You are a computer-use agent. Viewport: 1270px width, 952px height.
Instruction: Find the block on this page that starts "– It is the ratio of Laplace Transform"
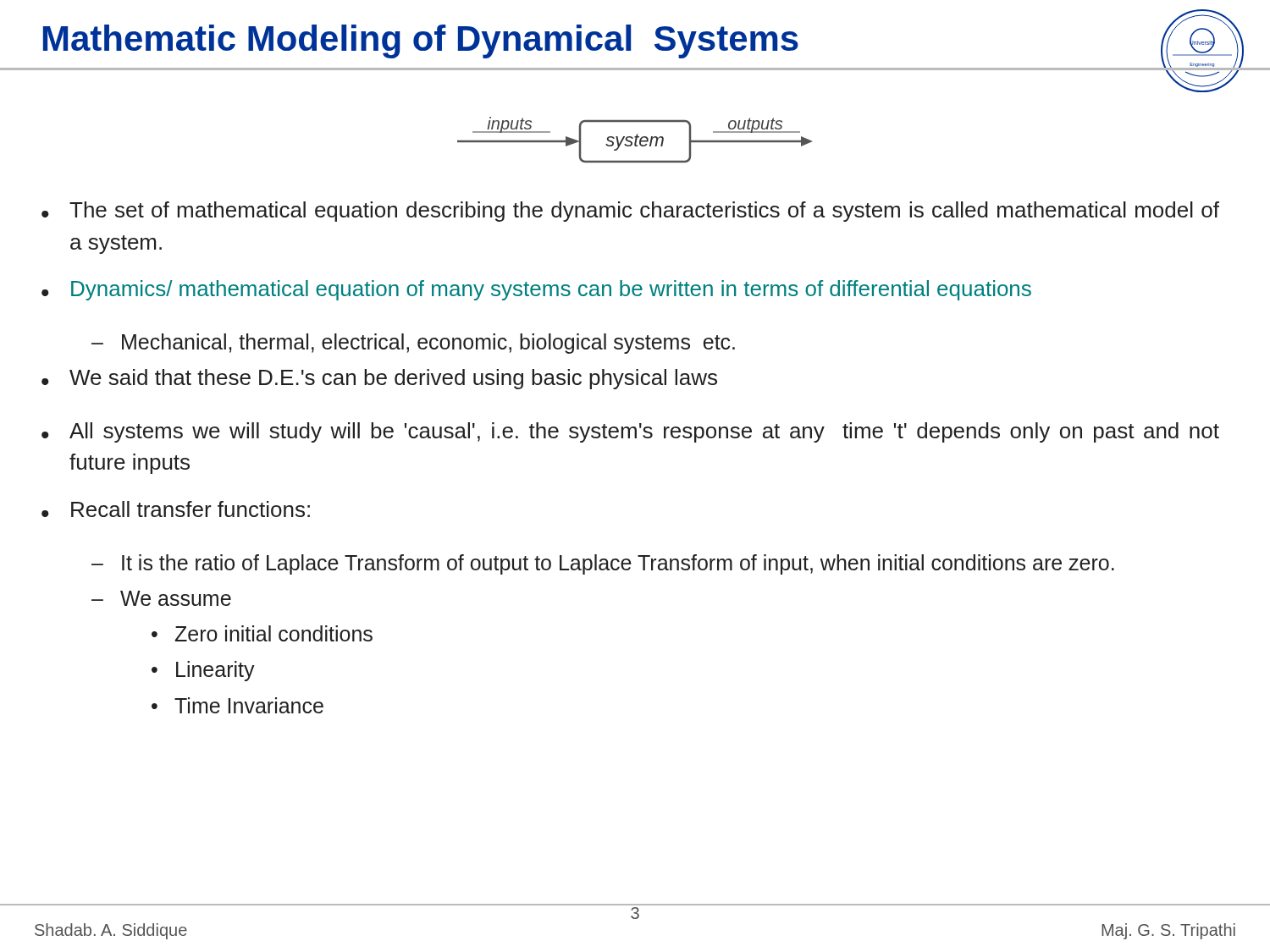pos(604,562)
